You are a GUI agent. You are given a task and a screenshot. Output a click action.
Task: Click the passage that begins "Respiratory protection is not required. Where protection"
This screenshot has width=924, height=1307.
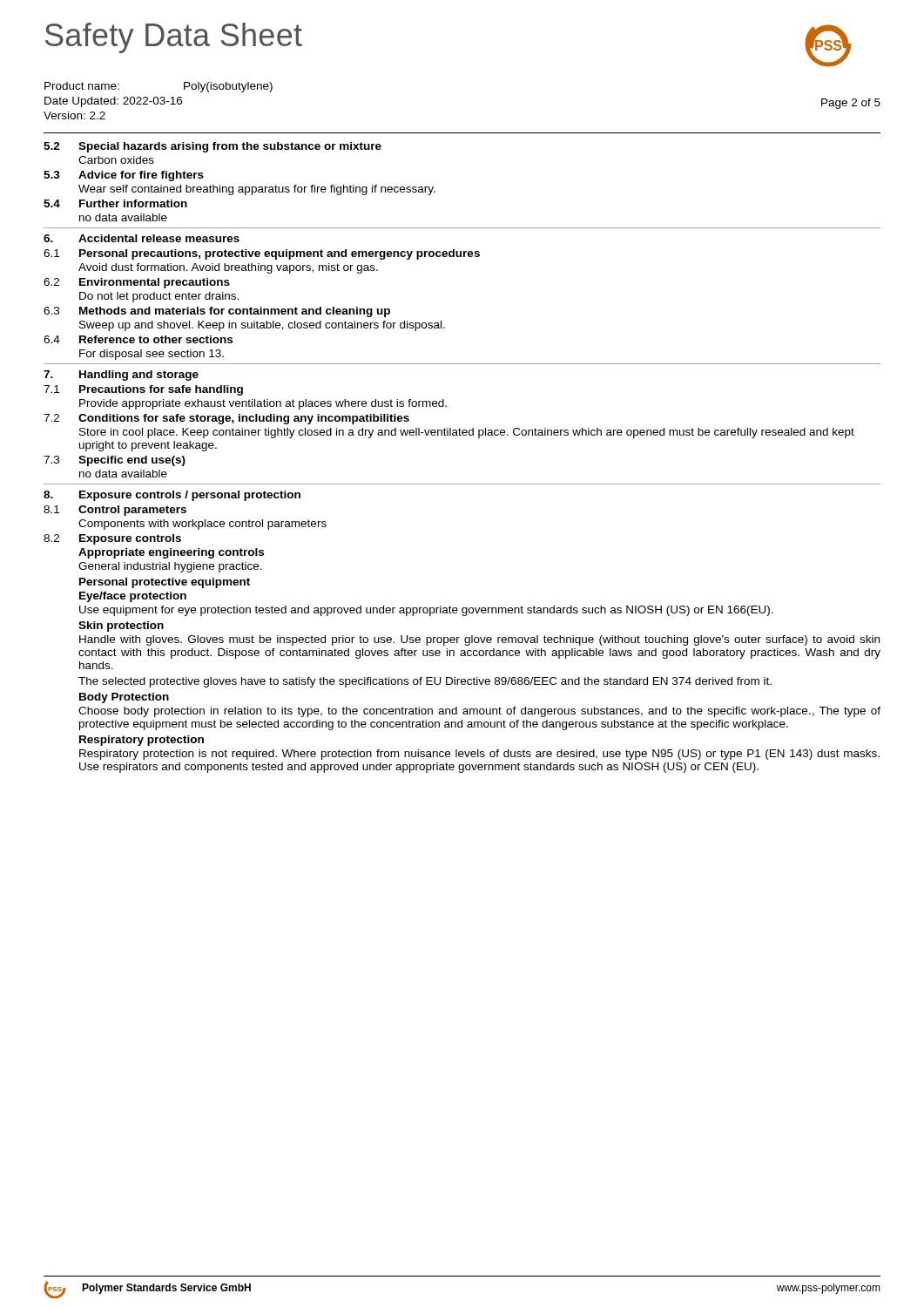pos(479,760)
